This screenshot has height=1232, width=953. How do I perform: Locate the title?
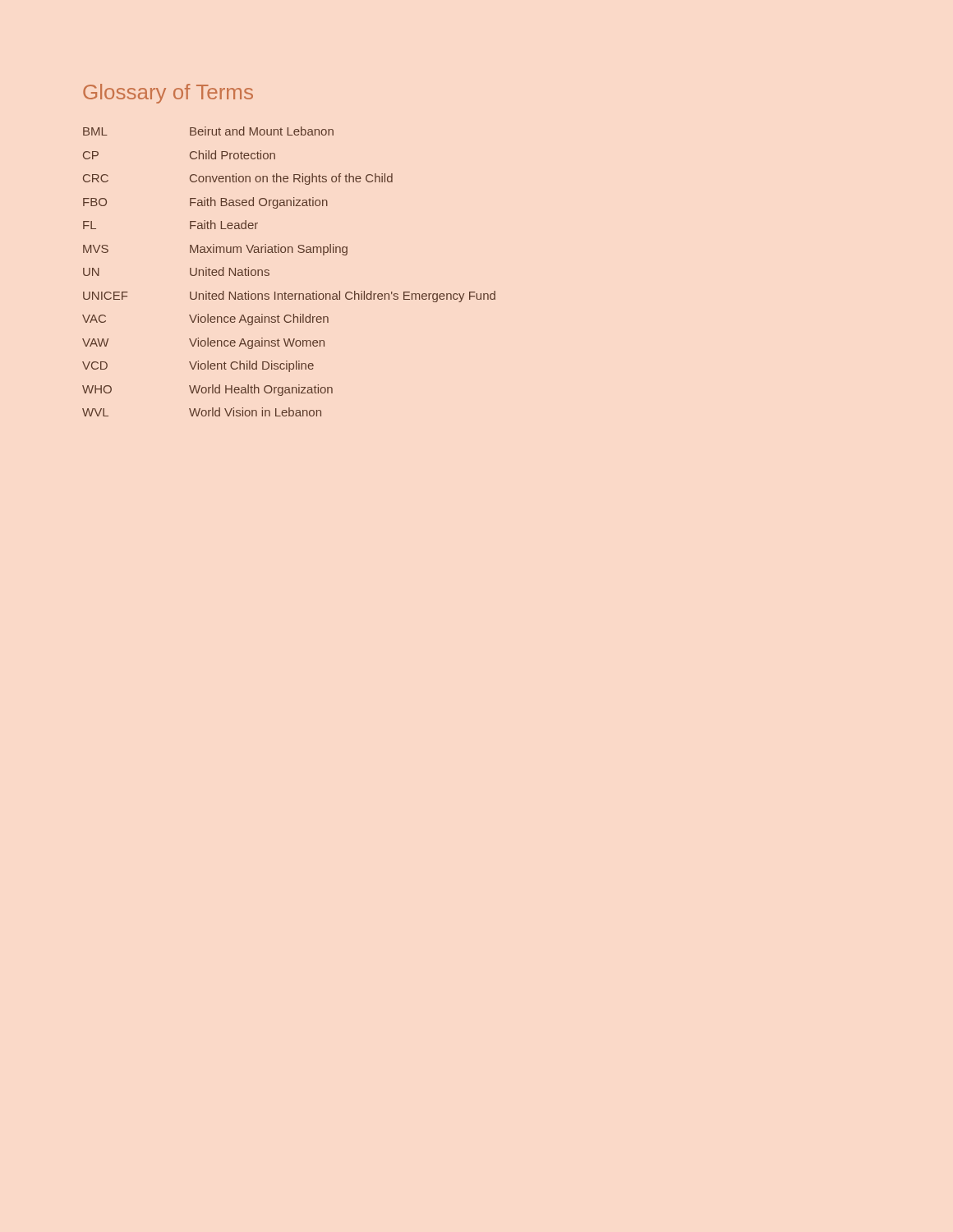click(x=168, y=93)
